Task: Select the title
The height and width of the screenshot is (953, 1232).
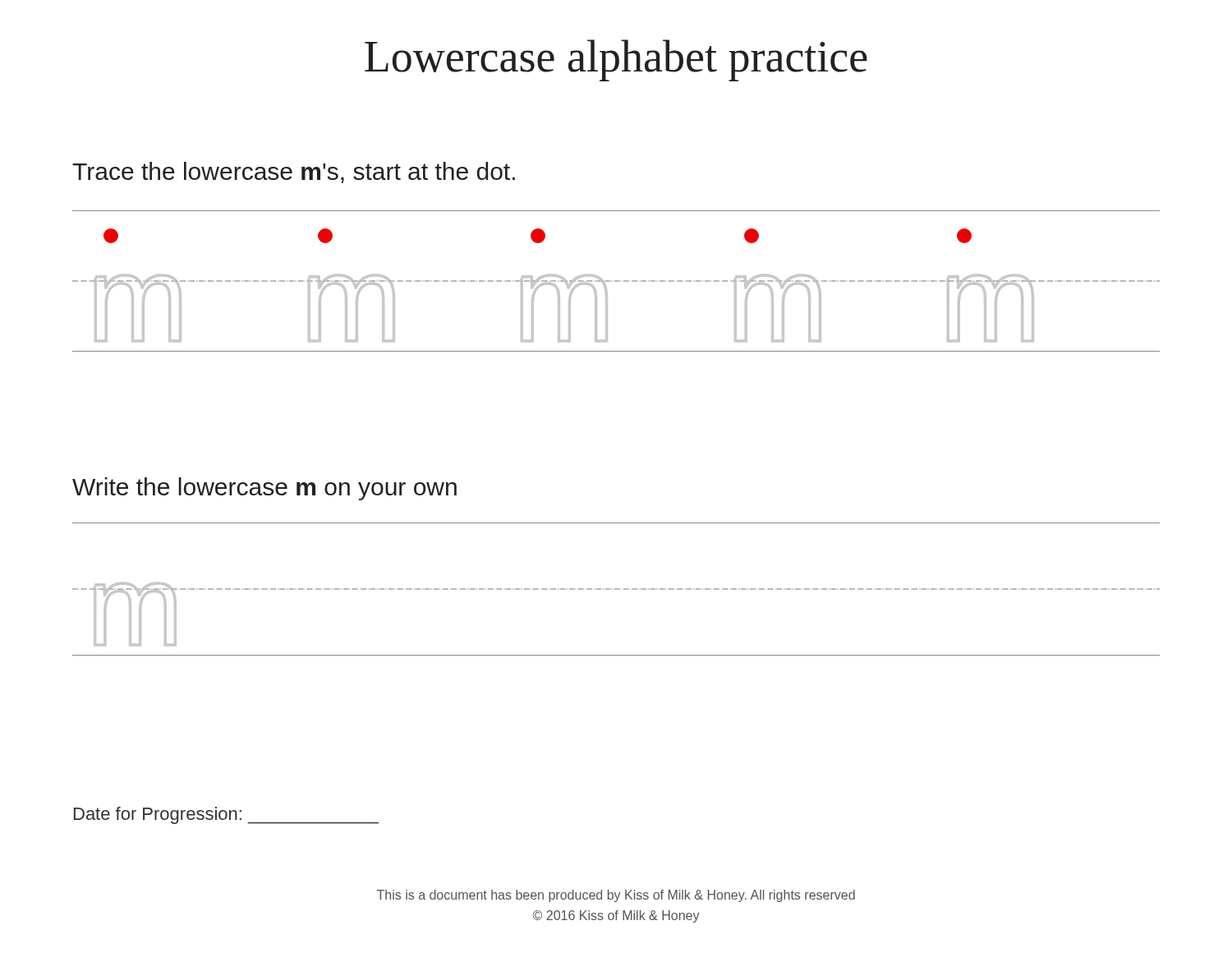Action: point(616,57)
